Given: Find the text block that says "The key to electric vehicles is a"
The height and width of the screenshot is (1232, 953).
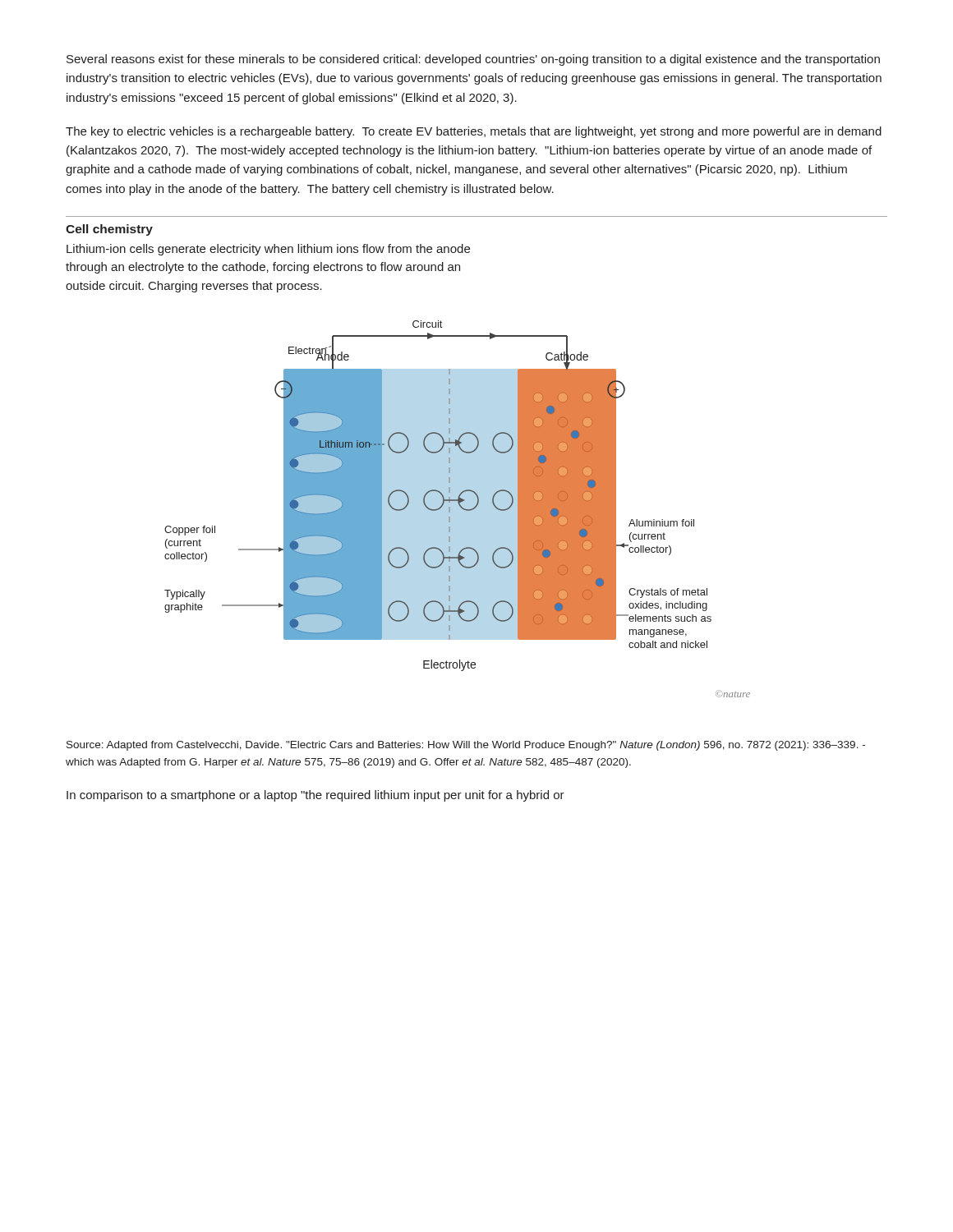Looking at the screenshot, I should [x=474, y=159].
